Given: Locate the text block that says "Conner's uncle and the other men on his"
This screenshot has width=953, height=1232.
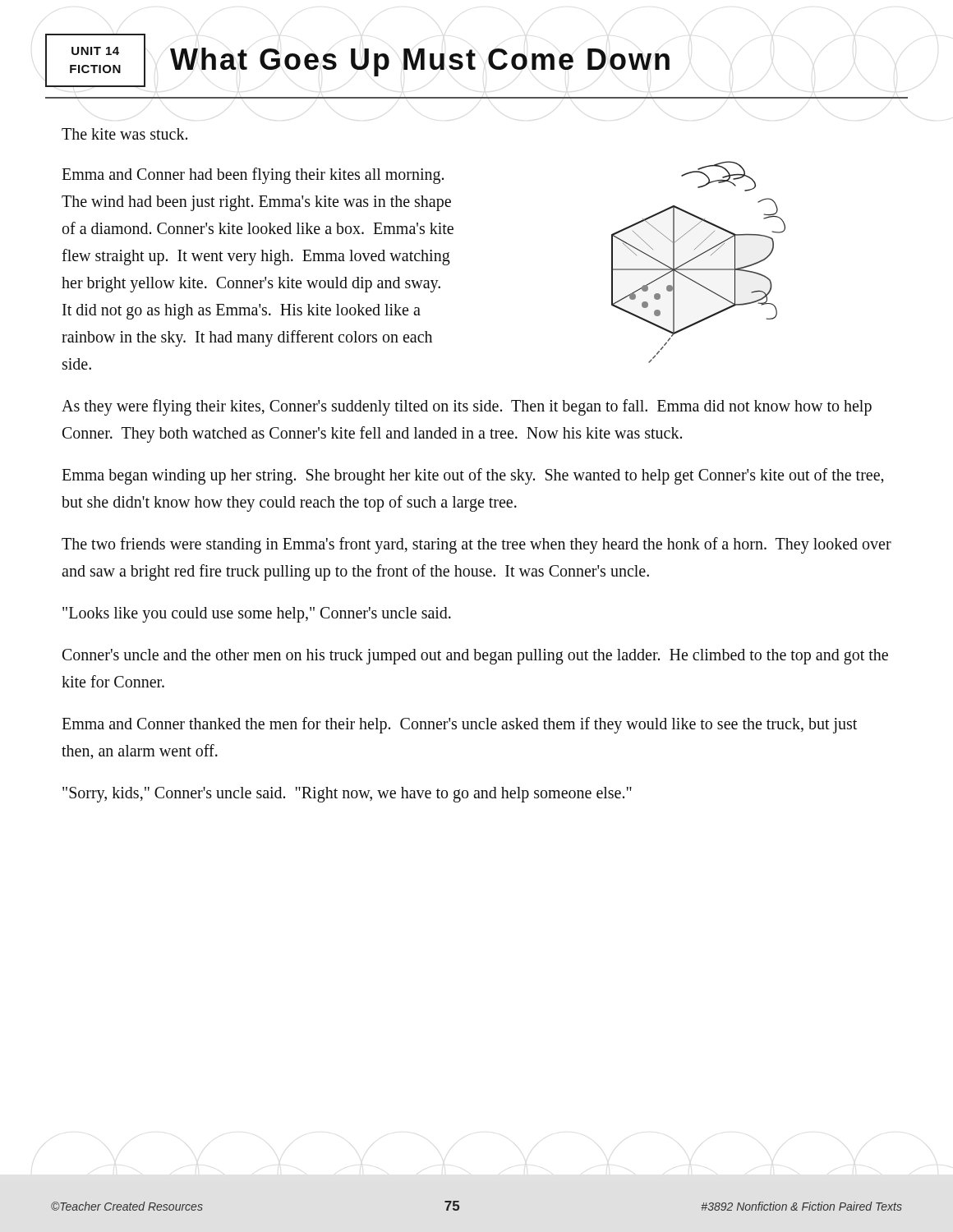Looking at the screenshot, I should tap(475, 668).
